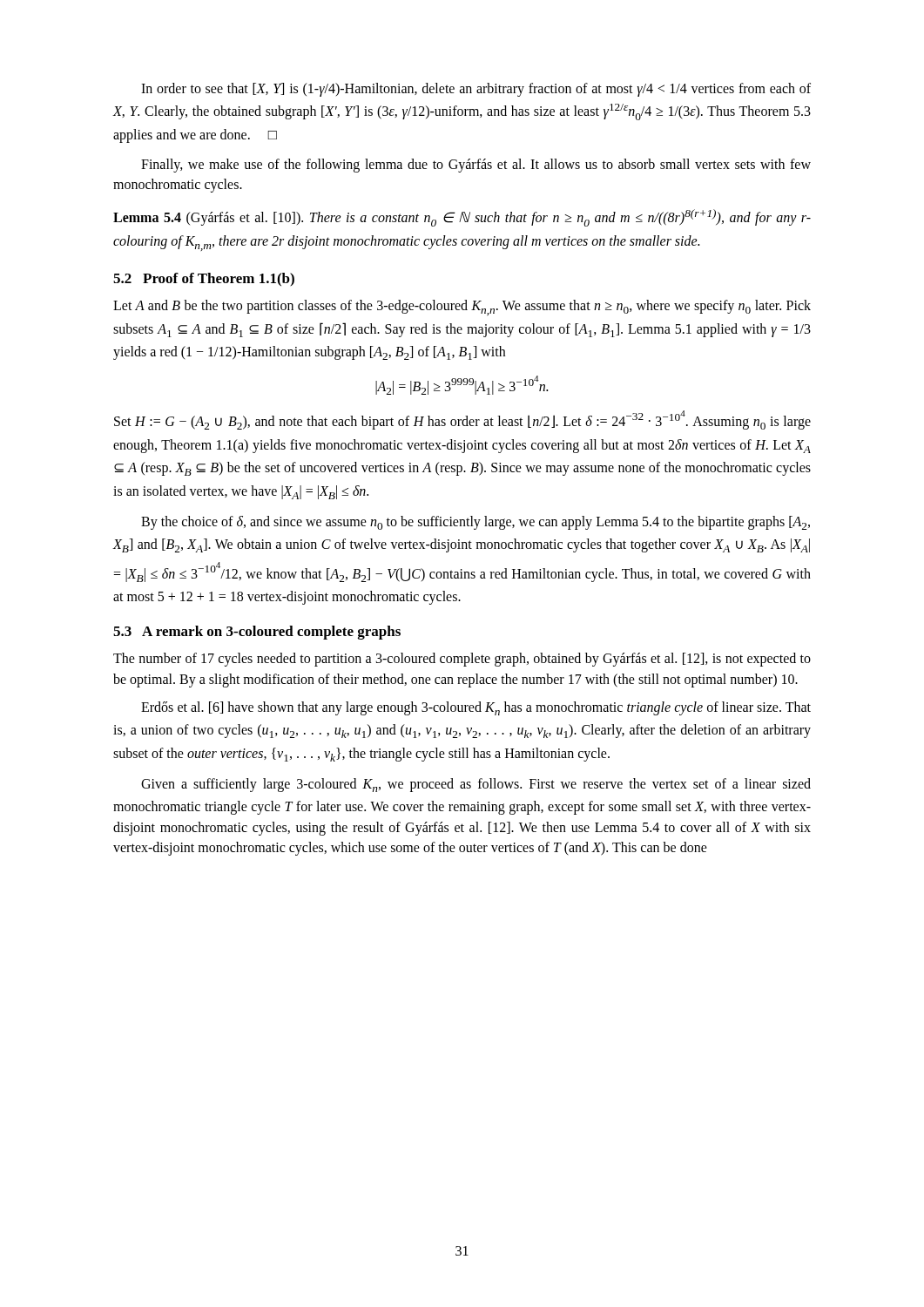Find the block on this page that starts "Lemma 5.4 (Gyárfás"
This screenshot has width=924, height=1307.
pyautogui.click(x=462, y=229)
